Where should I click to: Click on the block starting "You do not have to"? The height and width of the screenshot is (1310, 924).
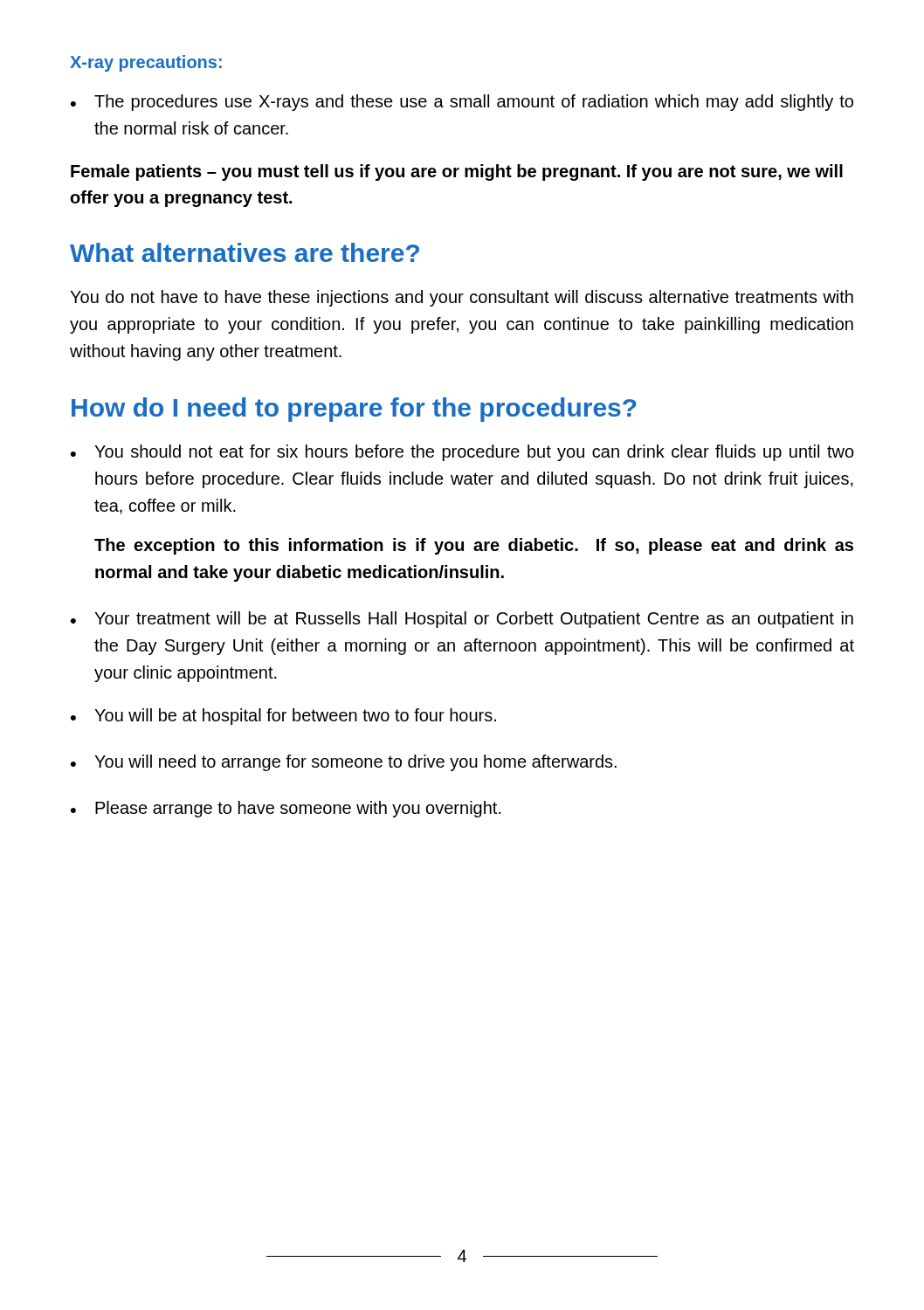point(462,324)
